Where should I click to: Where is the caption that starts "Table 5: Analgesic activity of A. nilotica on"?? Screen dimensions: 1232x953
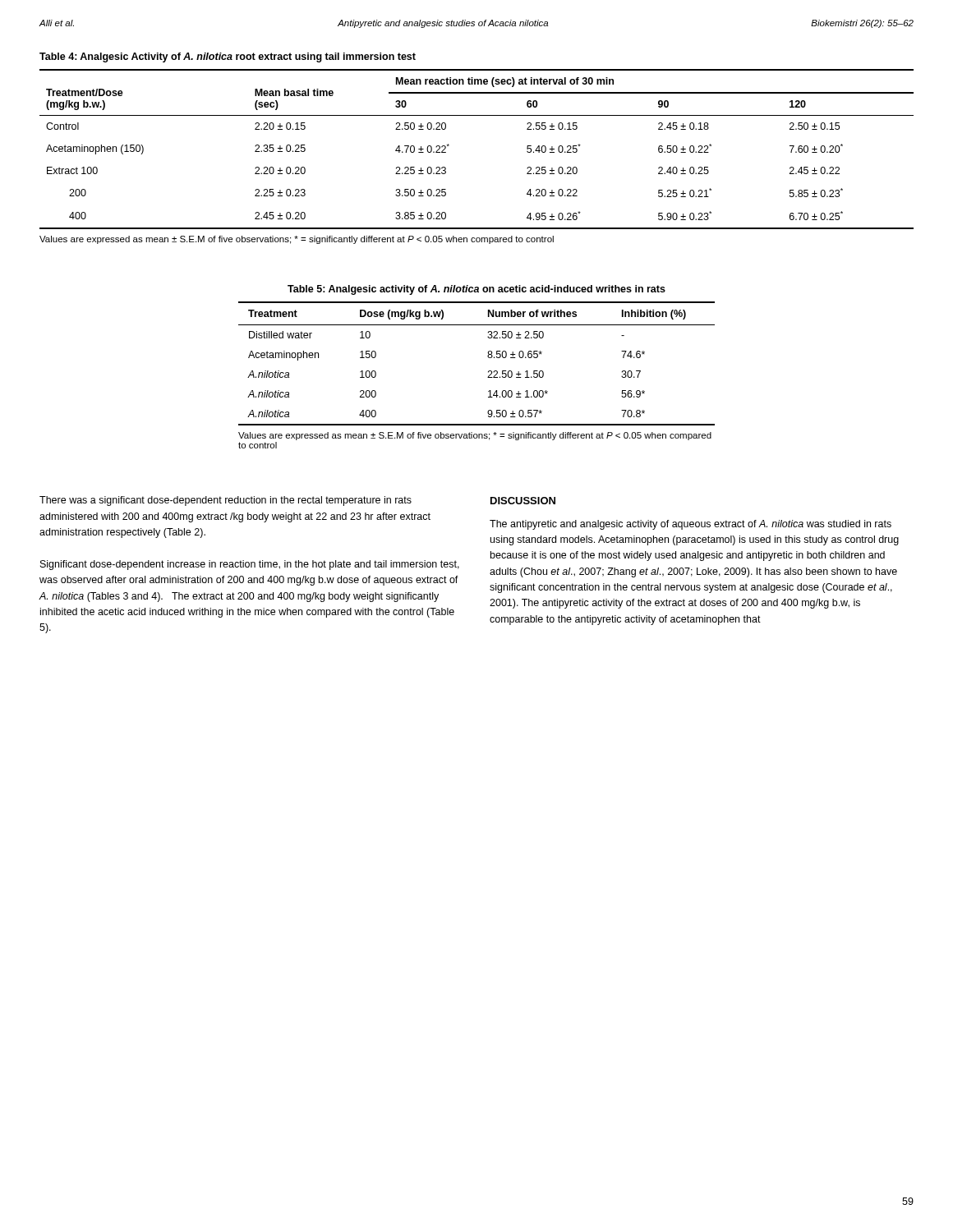476,289
